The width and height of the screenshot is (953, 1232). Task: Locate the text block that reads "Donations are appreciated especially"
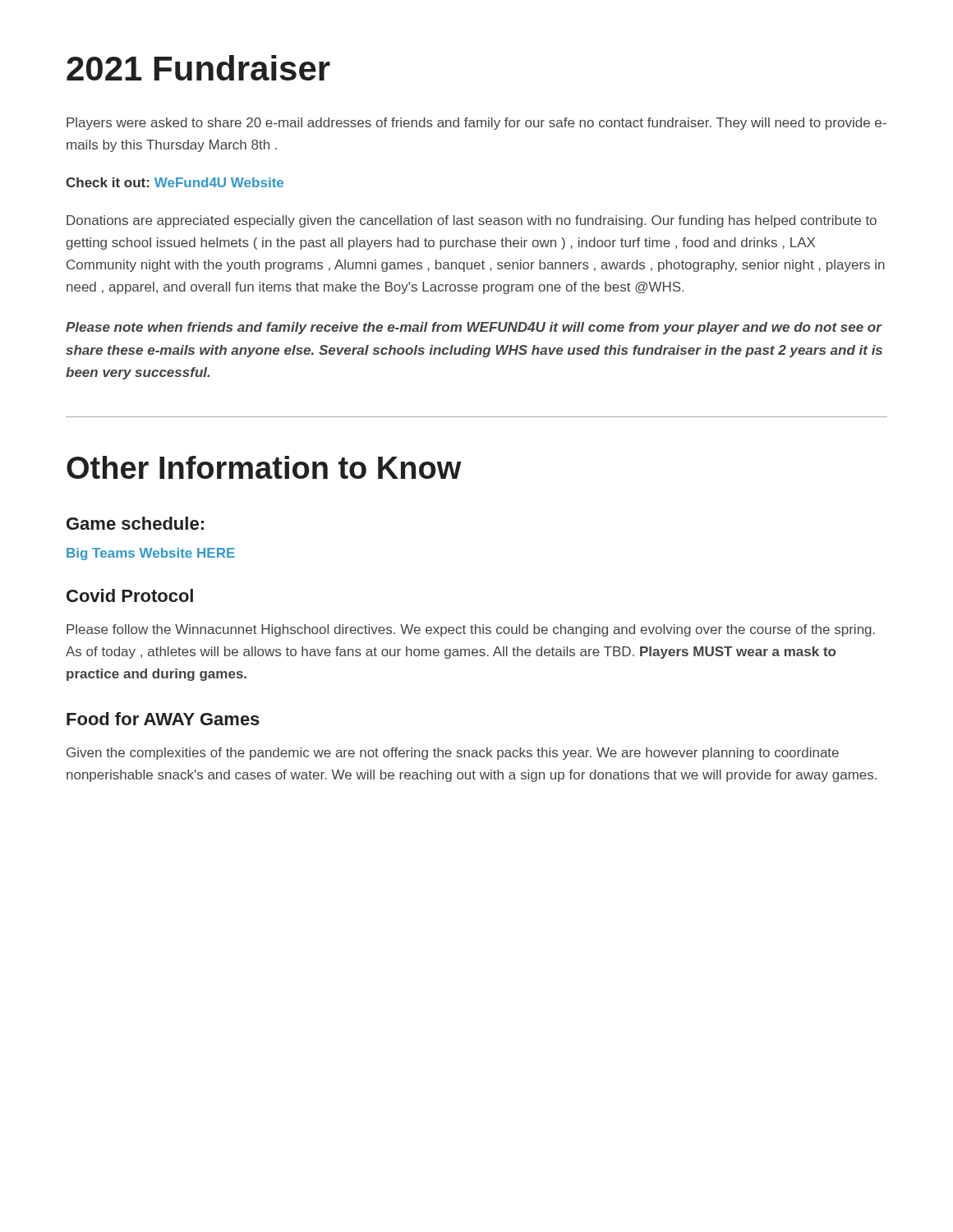point(476,254)
